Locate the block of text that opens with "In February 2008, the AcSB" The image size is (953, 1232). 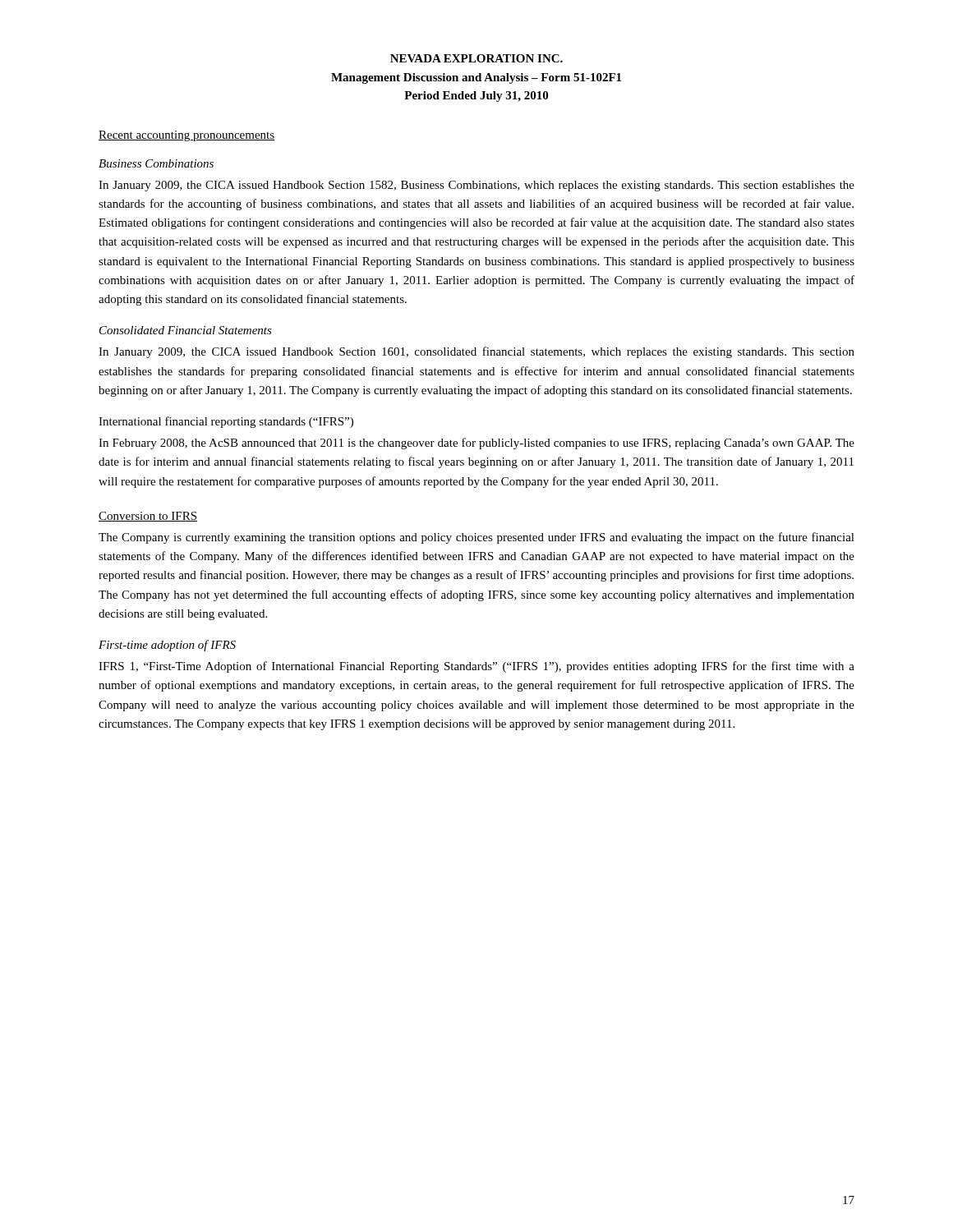[x=476, y=462]
